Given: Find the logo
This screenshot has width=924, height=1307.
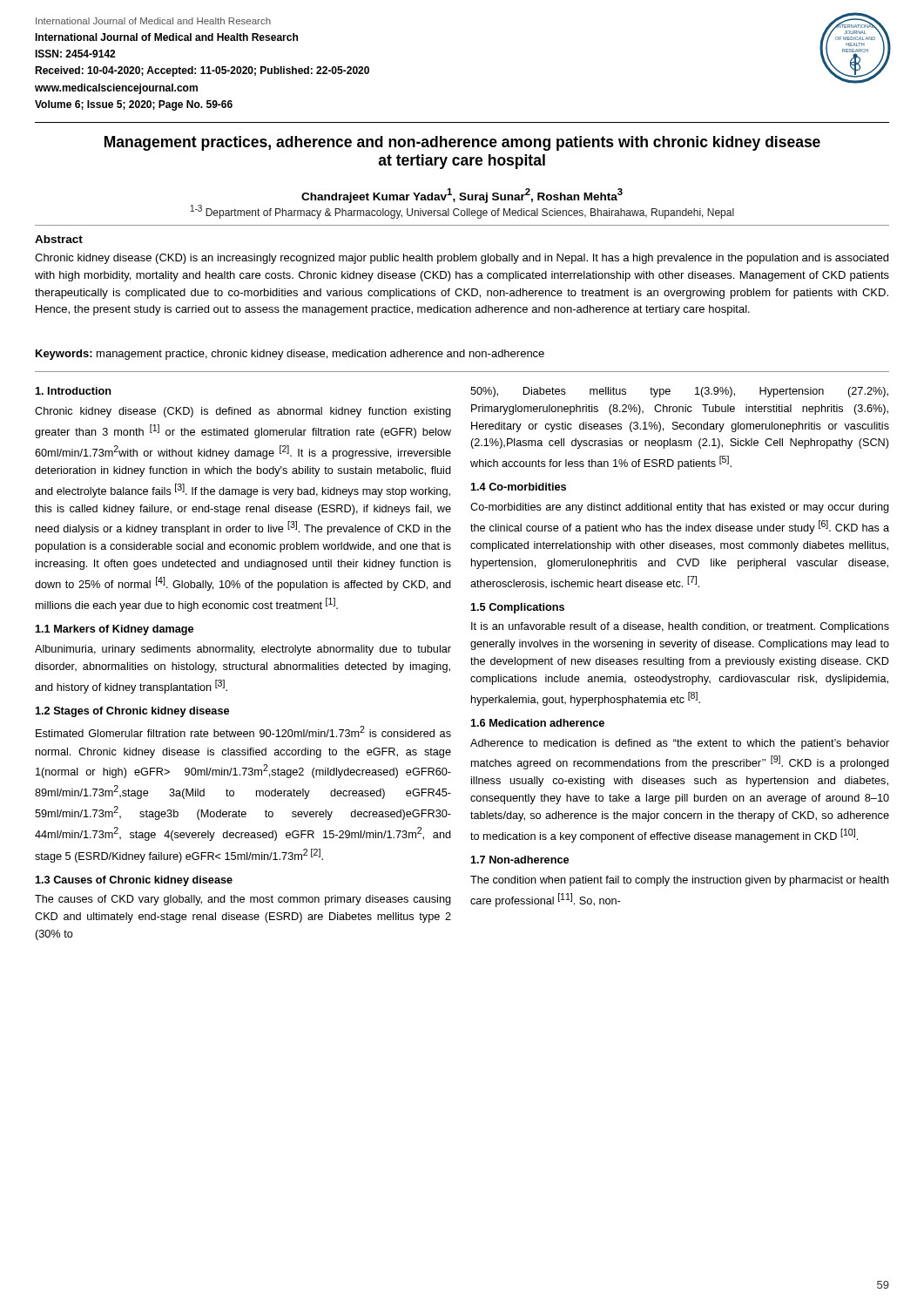Looking at the screenshot, I should click(855, 48).
